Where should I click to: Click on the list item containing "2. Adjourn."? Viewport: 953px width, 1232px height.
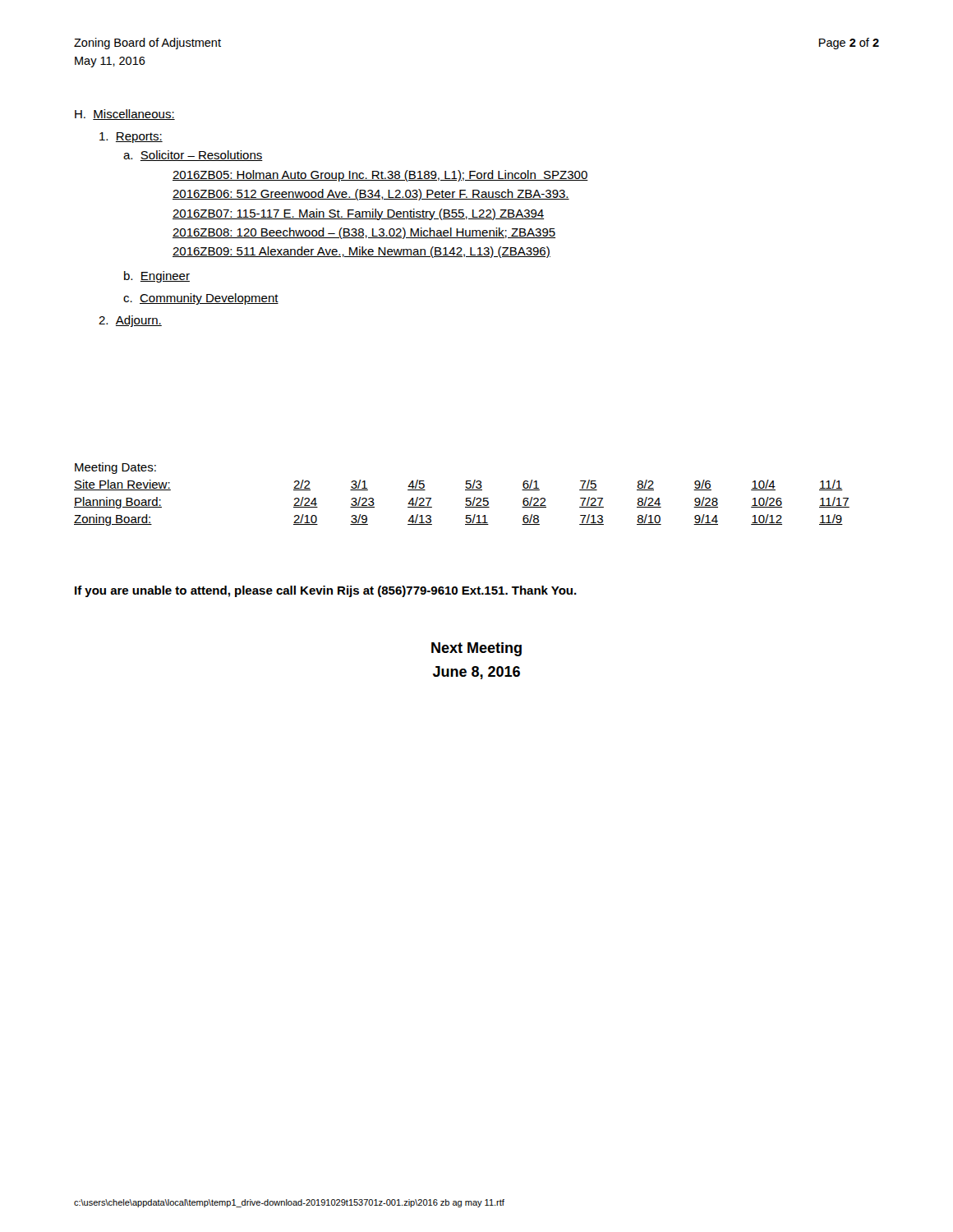coord(130,320)
